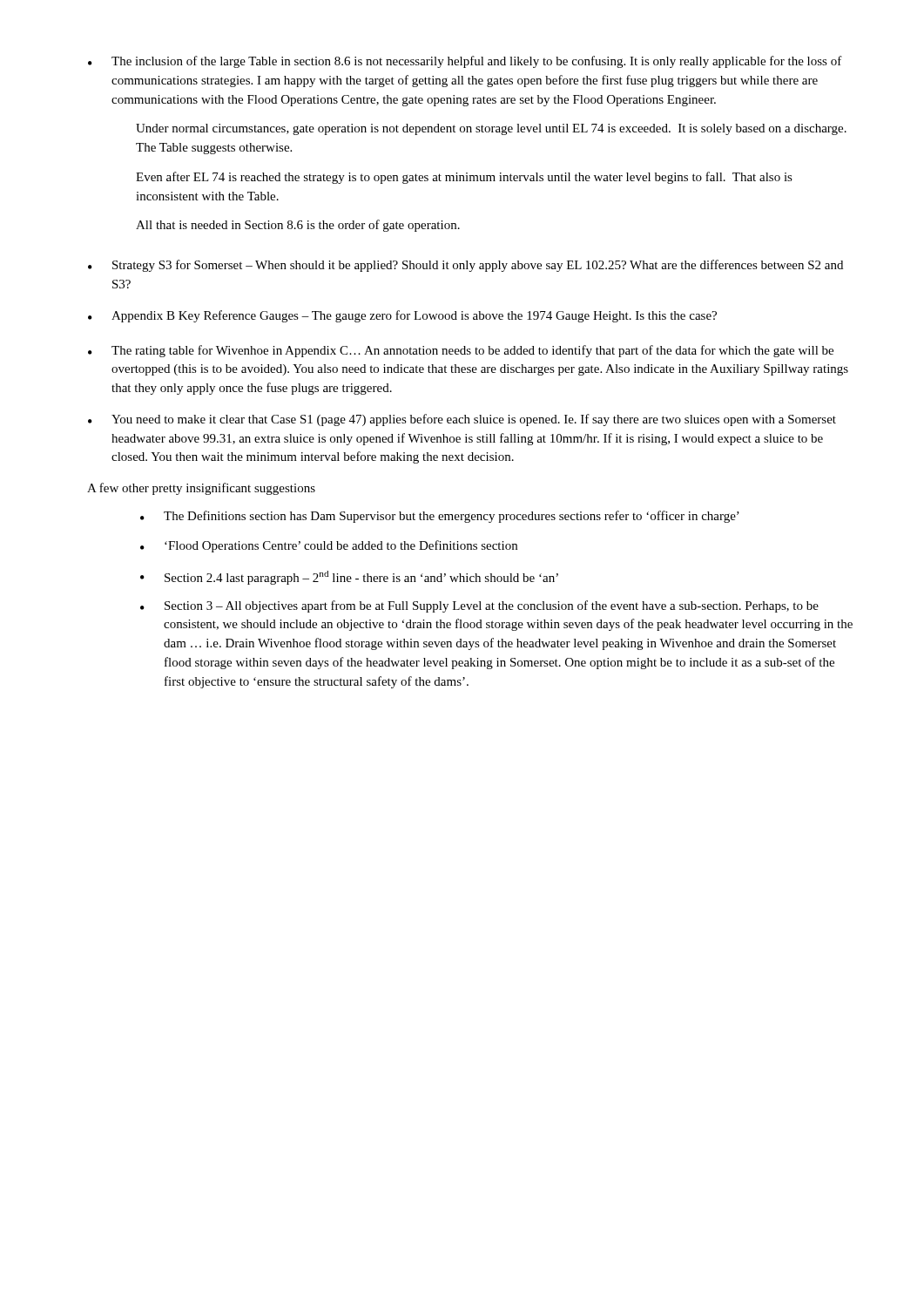Screen dimensions: 1307x924
Task: Locate the list item that says "• You need to"
Action: [470, 439]
